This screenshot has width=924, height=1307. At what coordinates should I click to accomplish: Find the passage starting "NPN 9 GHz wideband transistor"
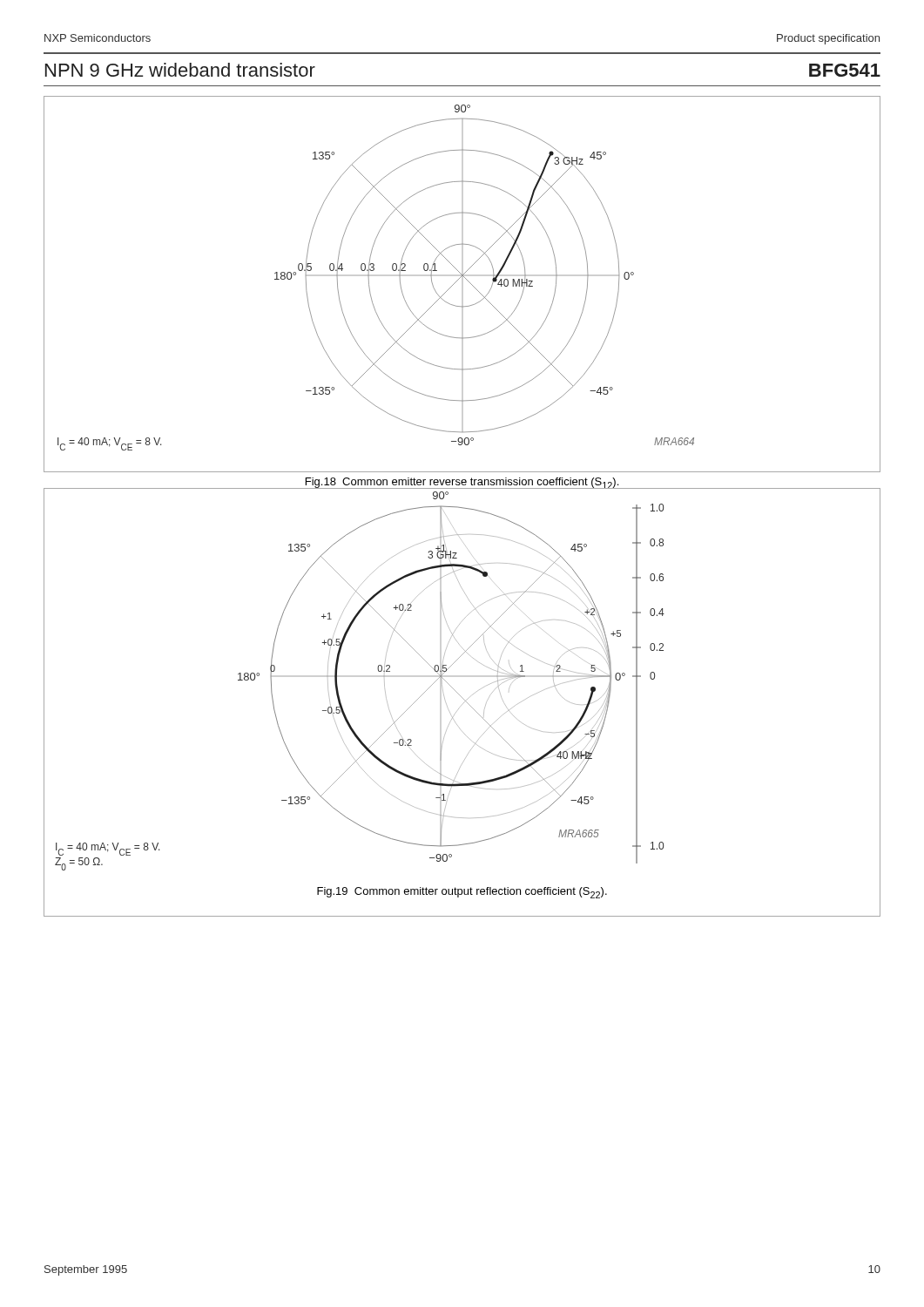pos(179,70)
